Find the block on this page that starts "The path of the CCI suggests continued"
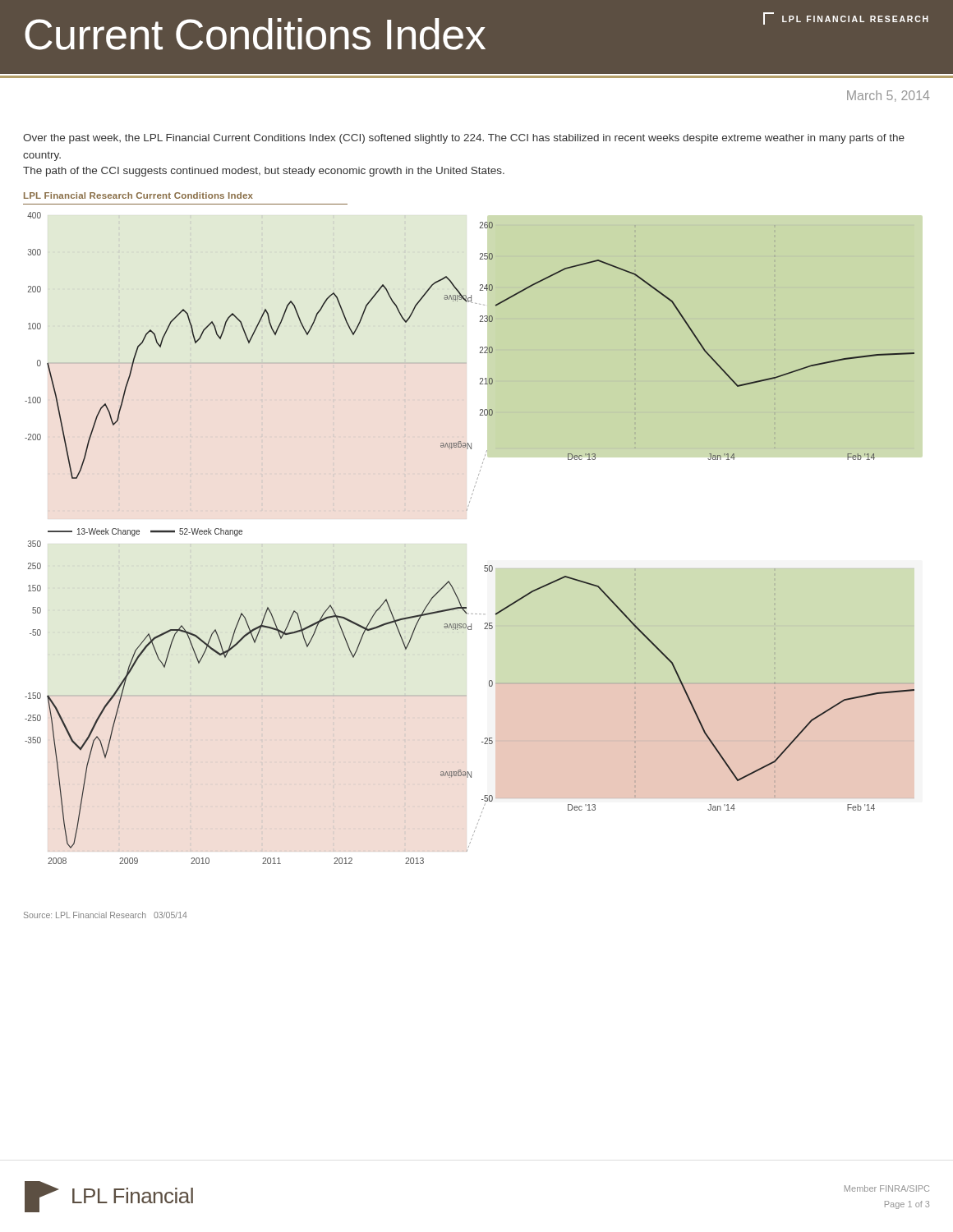Image resolution: width=953 pixels, height=1232 pixels. click(x=264, y=170)
